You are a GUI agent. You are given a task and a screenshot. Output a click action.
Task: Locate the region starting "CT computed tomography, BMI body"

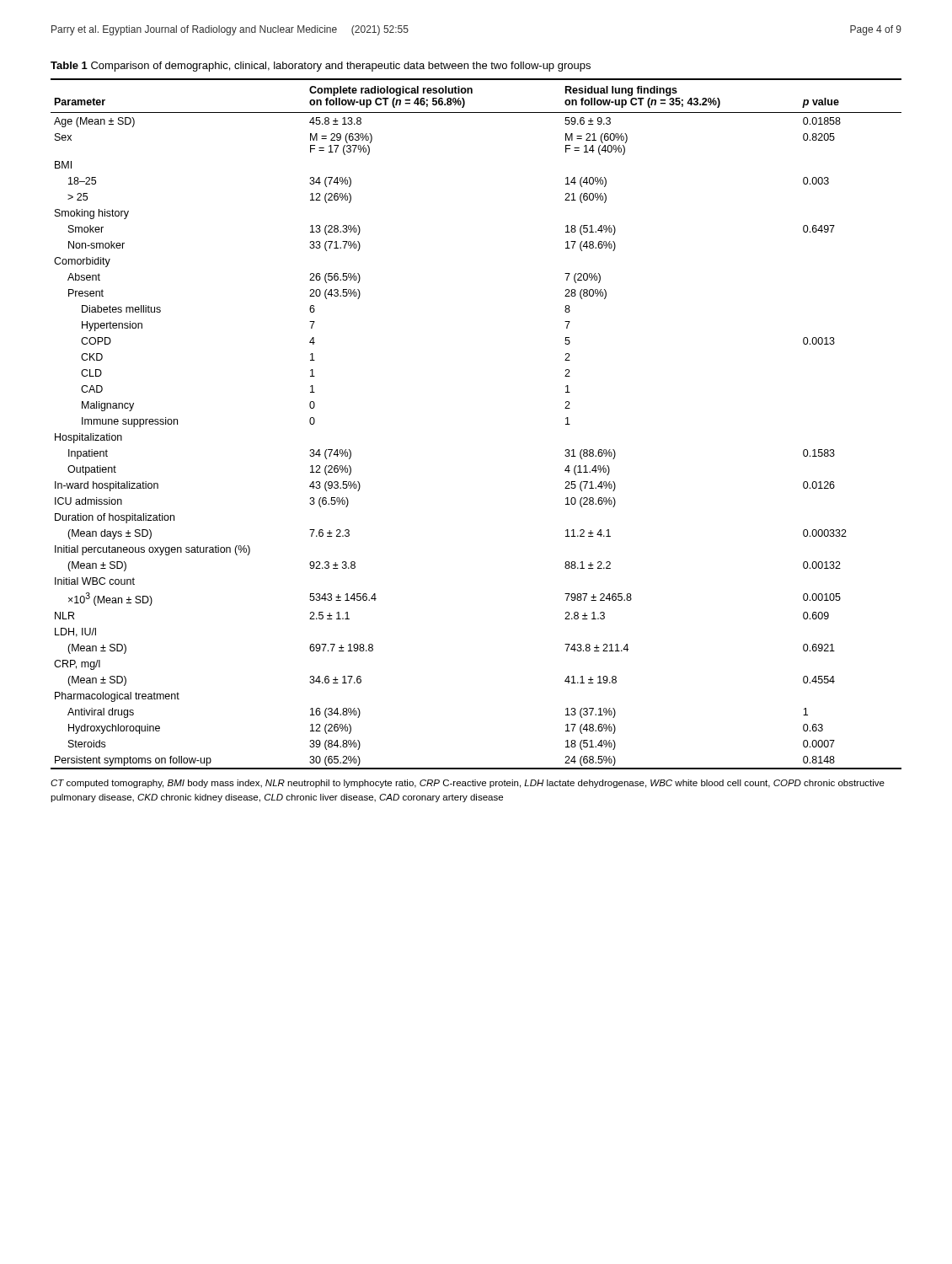(468, 790)
